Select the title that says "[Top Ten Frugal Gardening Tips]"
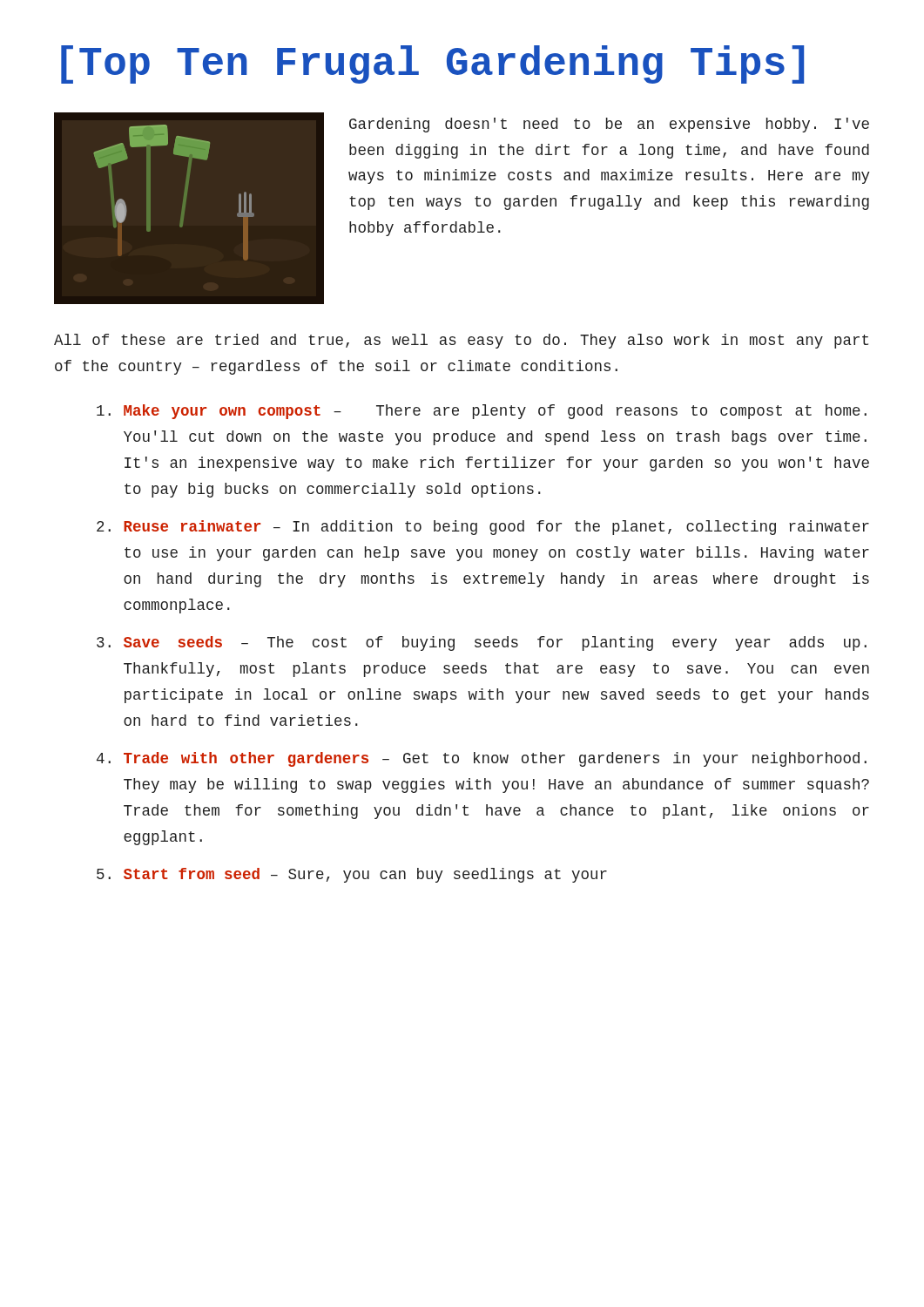 (x=462, y=65)
